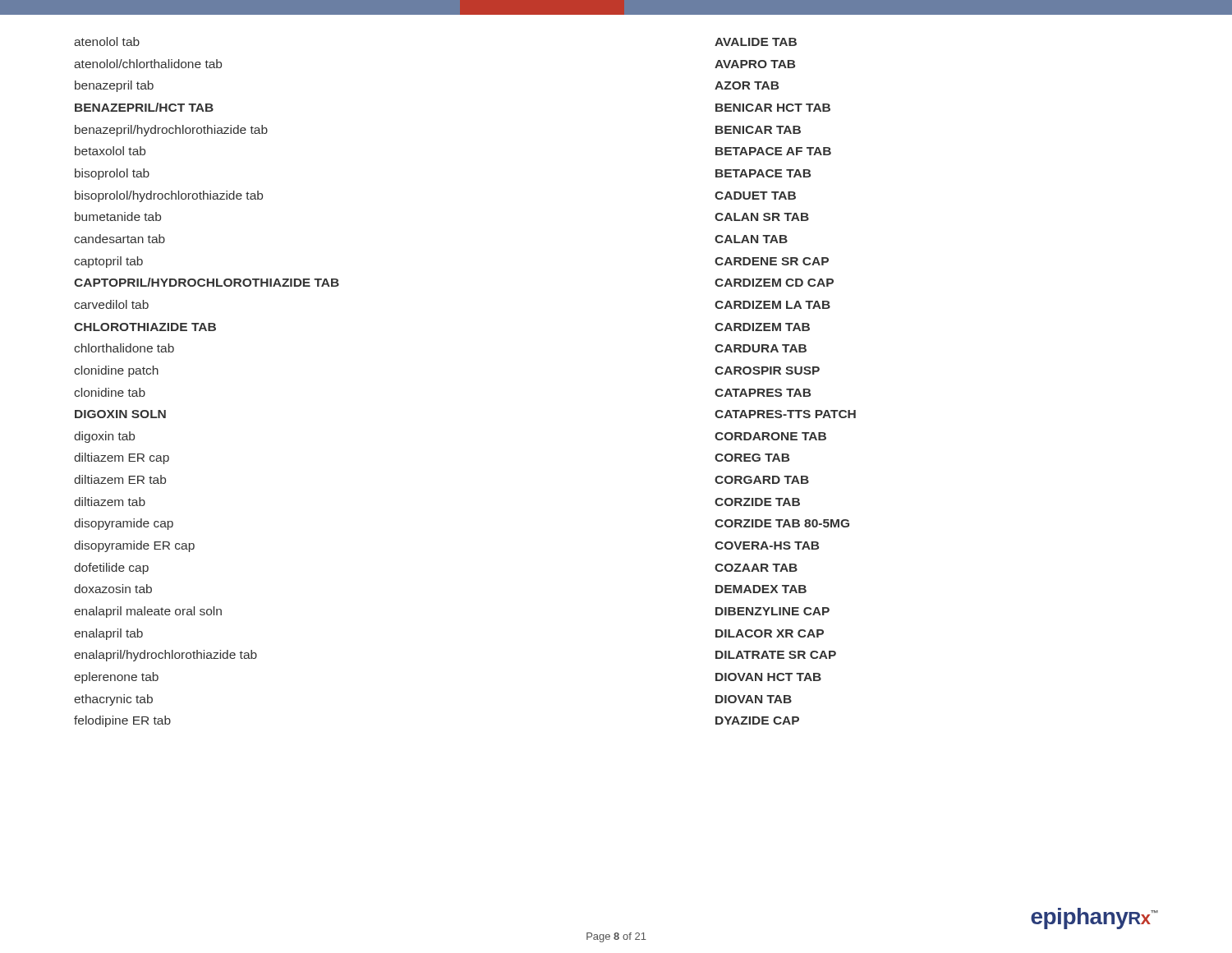This screenshot has height=953, width=1232.
Task: Point to "DILACOR XR CAP"
Action: pos(770,633)
